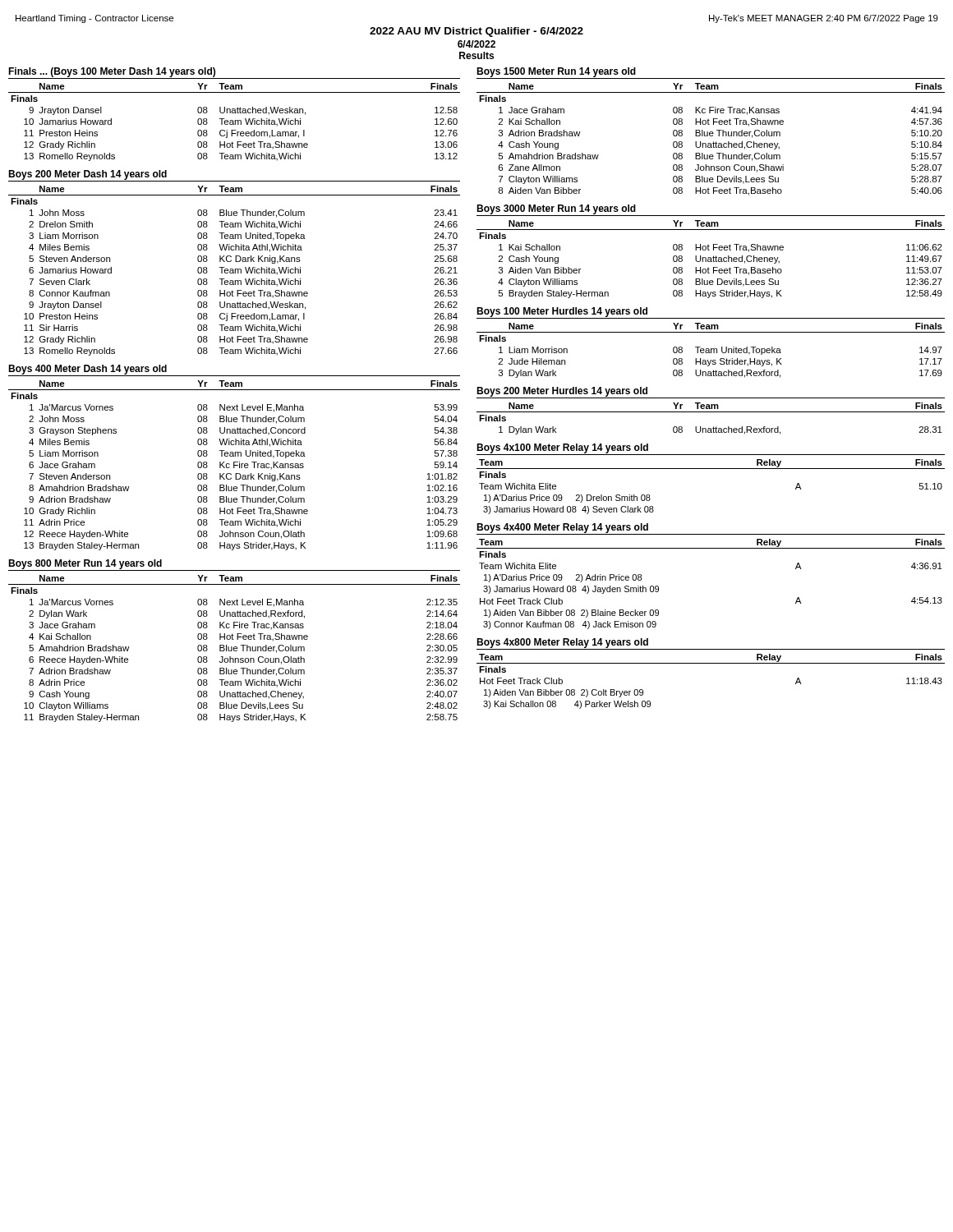
Task: Where is the section header that starts "Finals ... (Boys 100 Meter Dash 14"?
Action: pyautogui.click(x=112, y=71)
